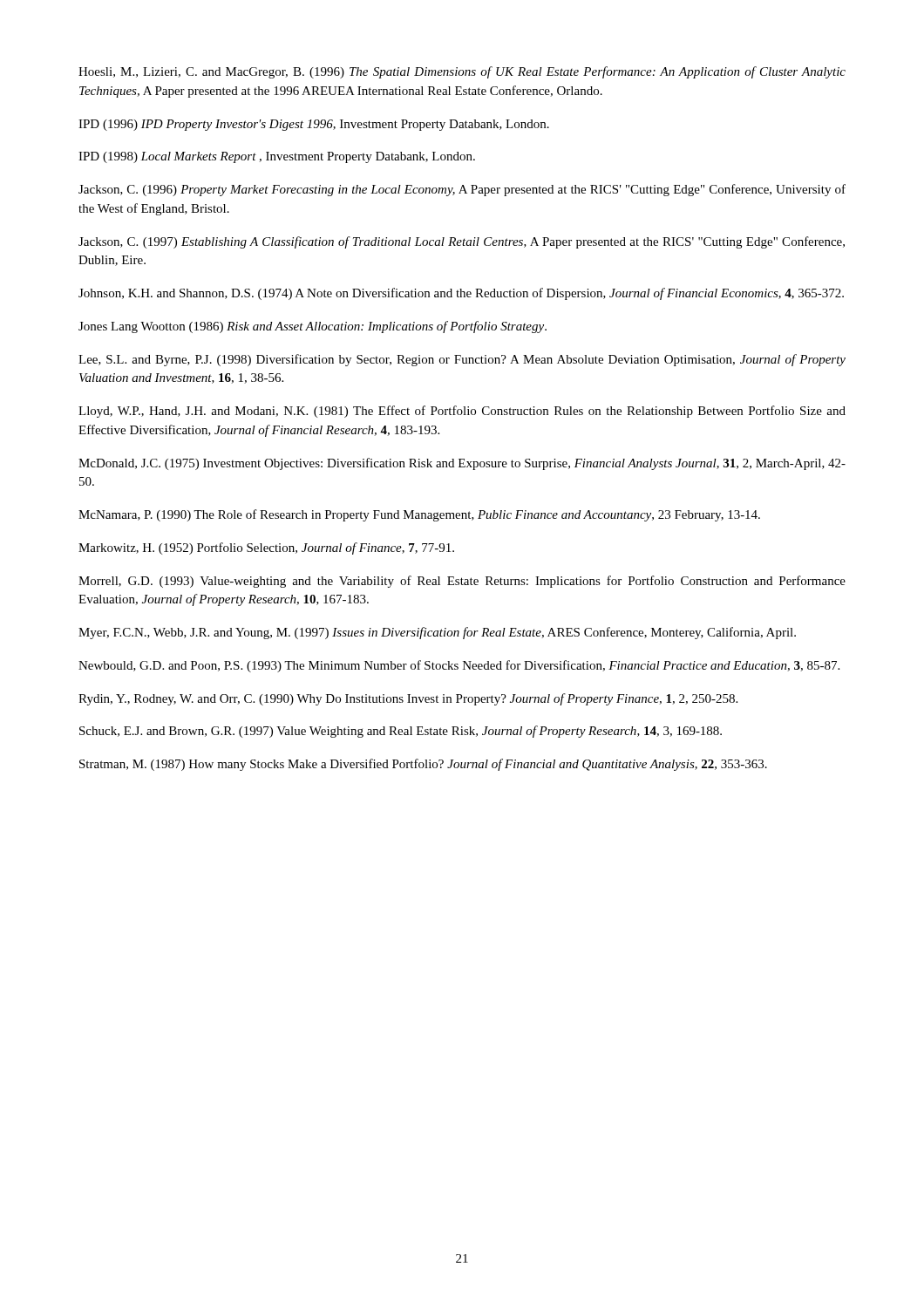Find the element starting "Myer, F.C.N., Webb, J.R. and Young, M. (1997)"
This screenshot has width=924, height=1308.
[438, 632]
